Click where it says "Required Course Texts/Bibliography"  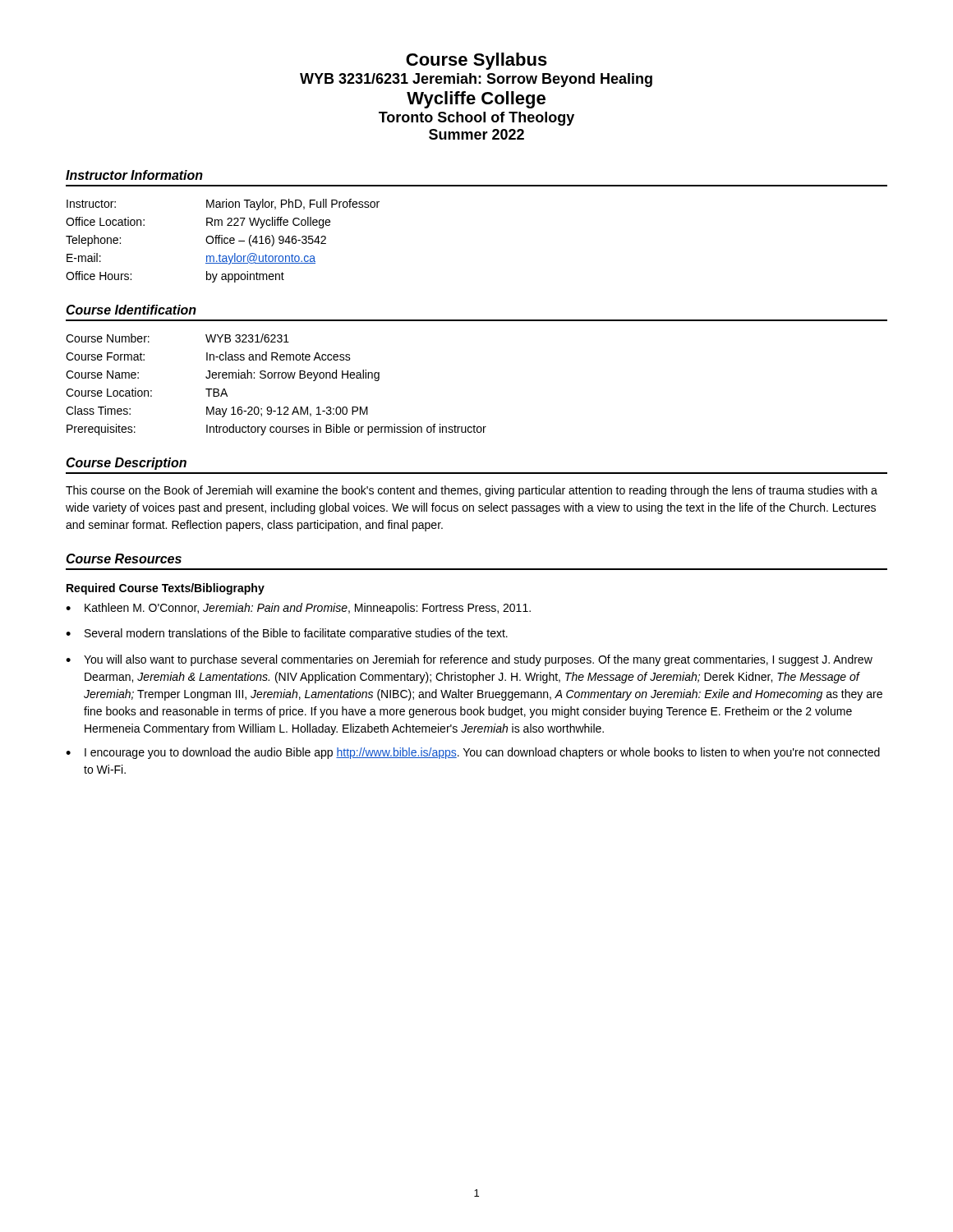[x=165, y=588]
